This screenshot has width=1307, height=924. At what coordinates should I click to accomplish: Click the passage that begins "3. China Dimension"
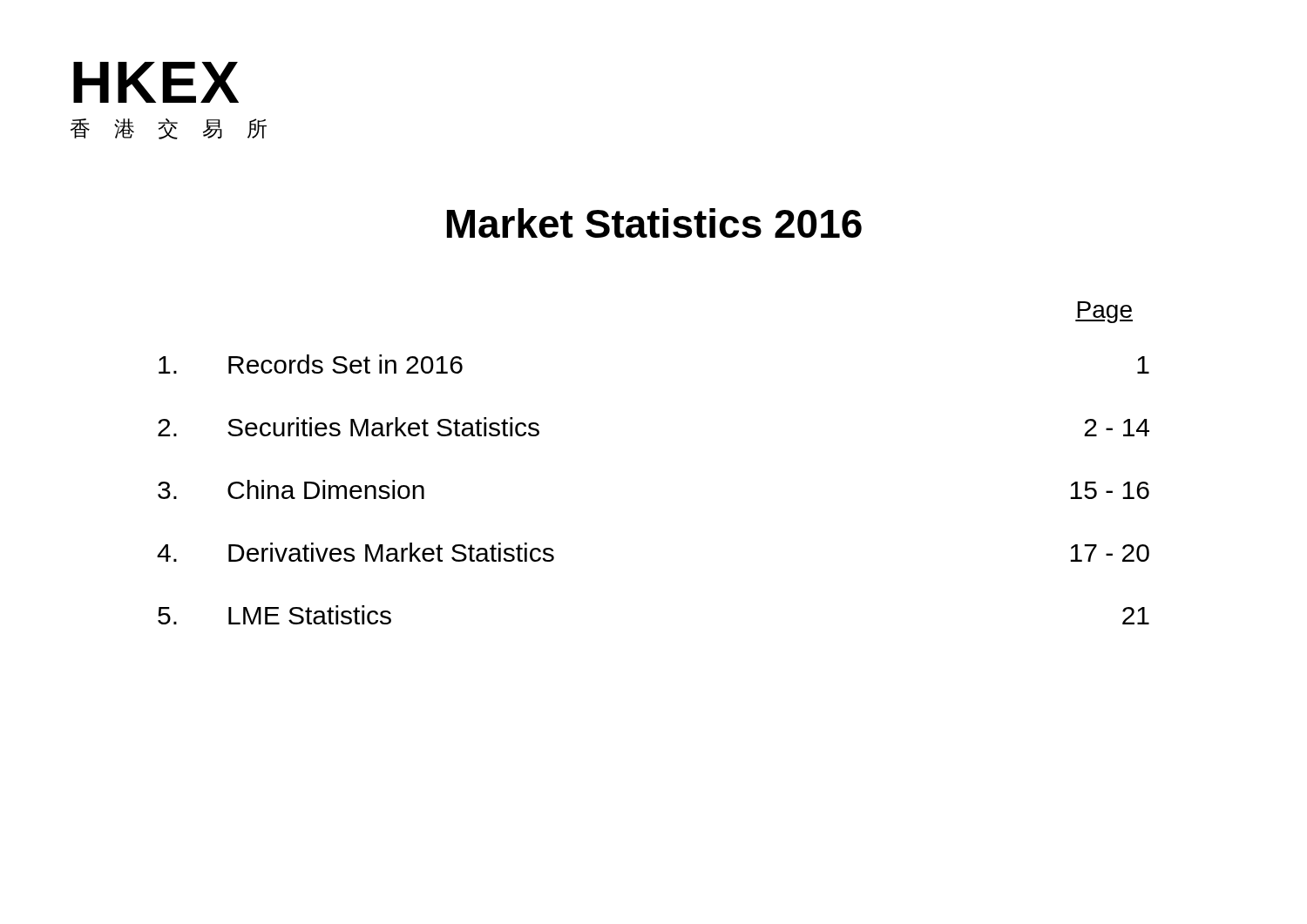[x=324, y=489]
